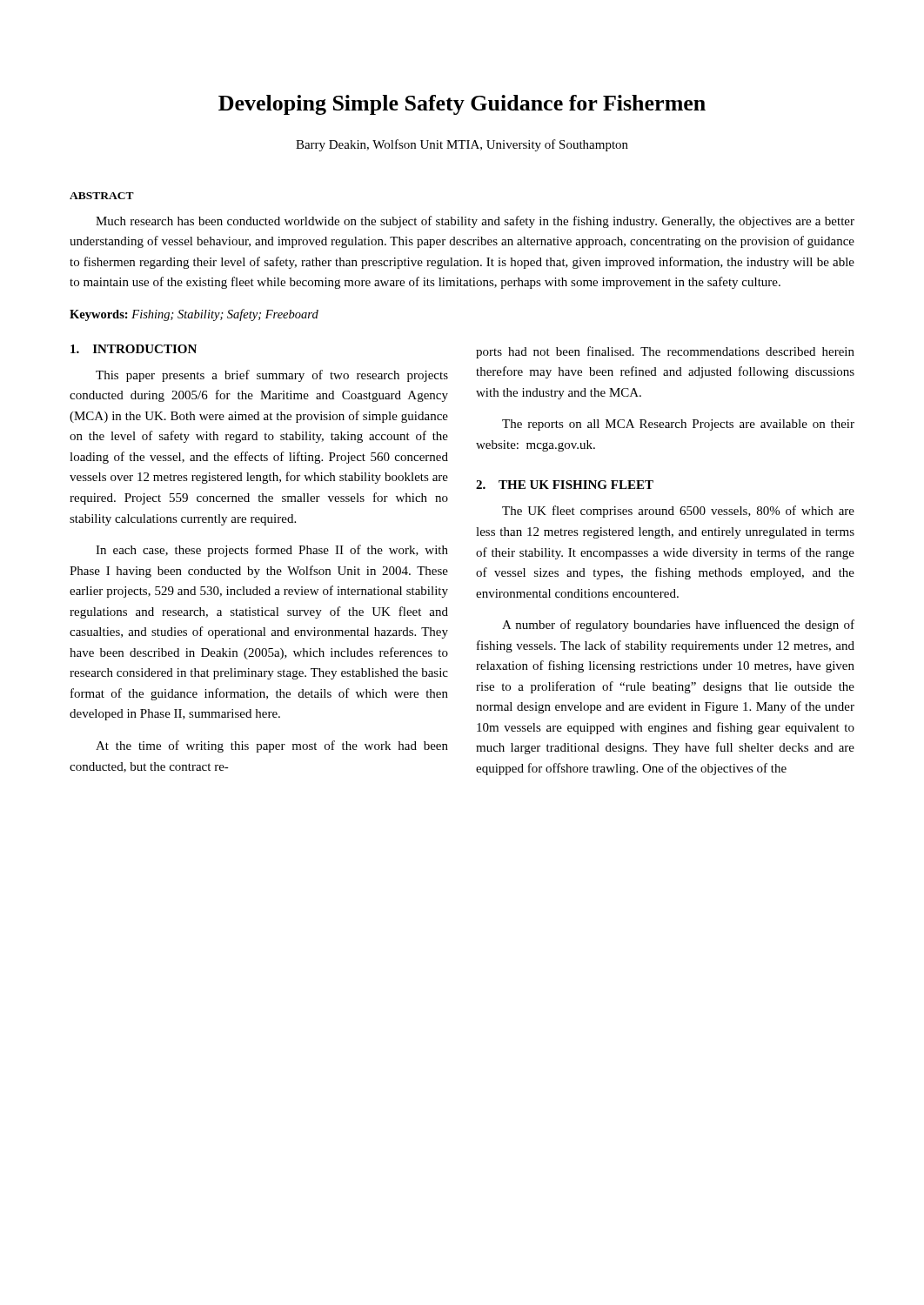Point to the block beginning "ports had not been"

[x=665, y=372]
